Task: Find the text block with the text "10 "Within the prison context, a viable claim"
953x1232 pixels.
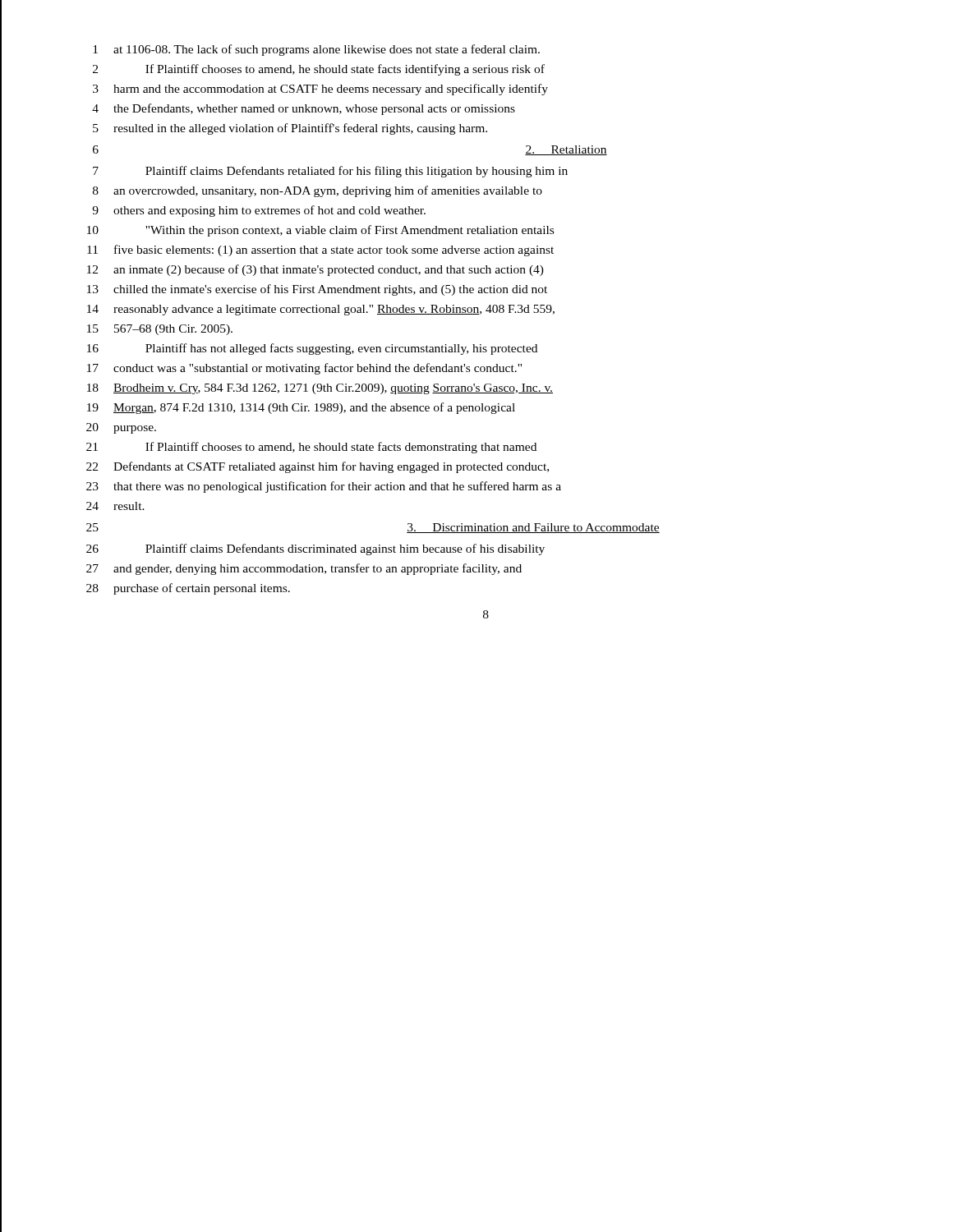Action: point(486,279)
